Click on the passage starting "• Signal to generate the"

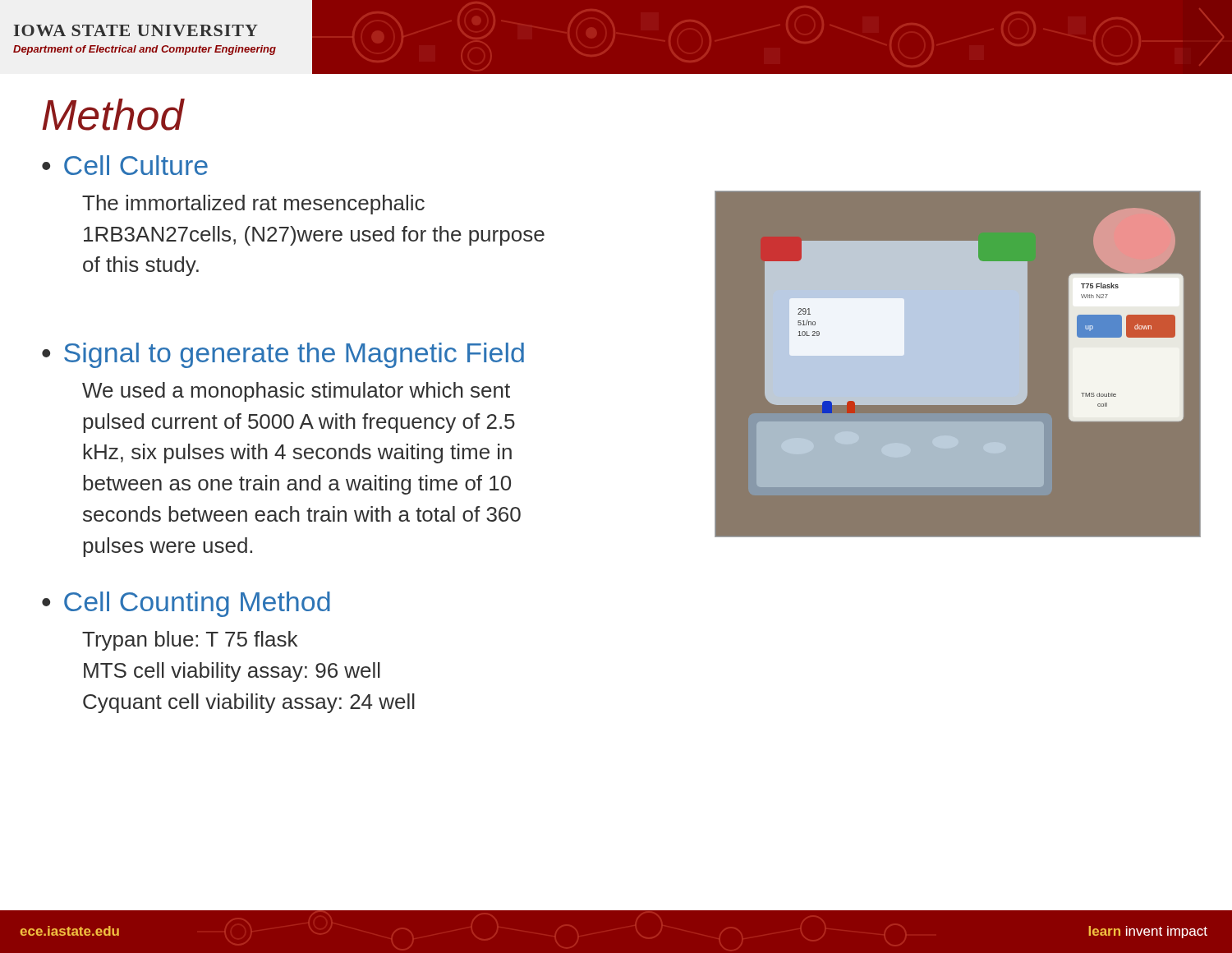click(x=283, y=353)
